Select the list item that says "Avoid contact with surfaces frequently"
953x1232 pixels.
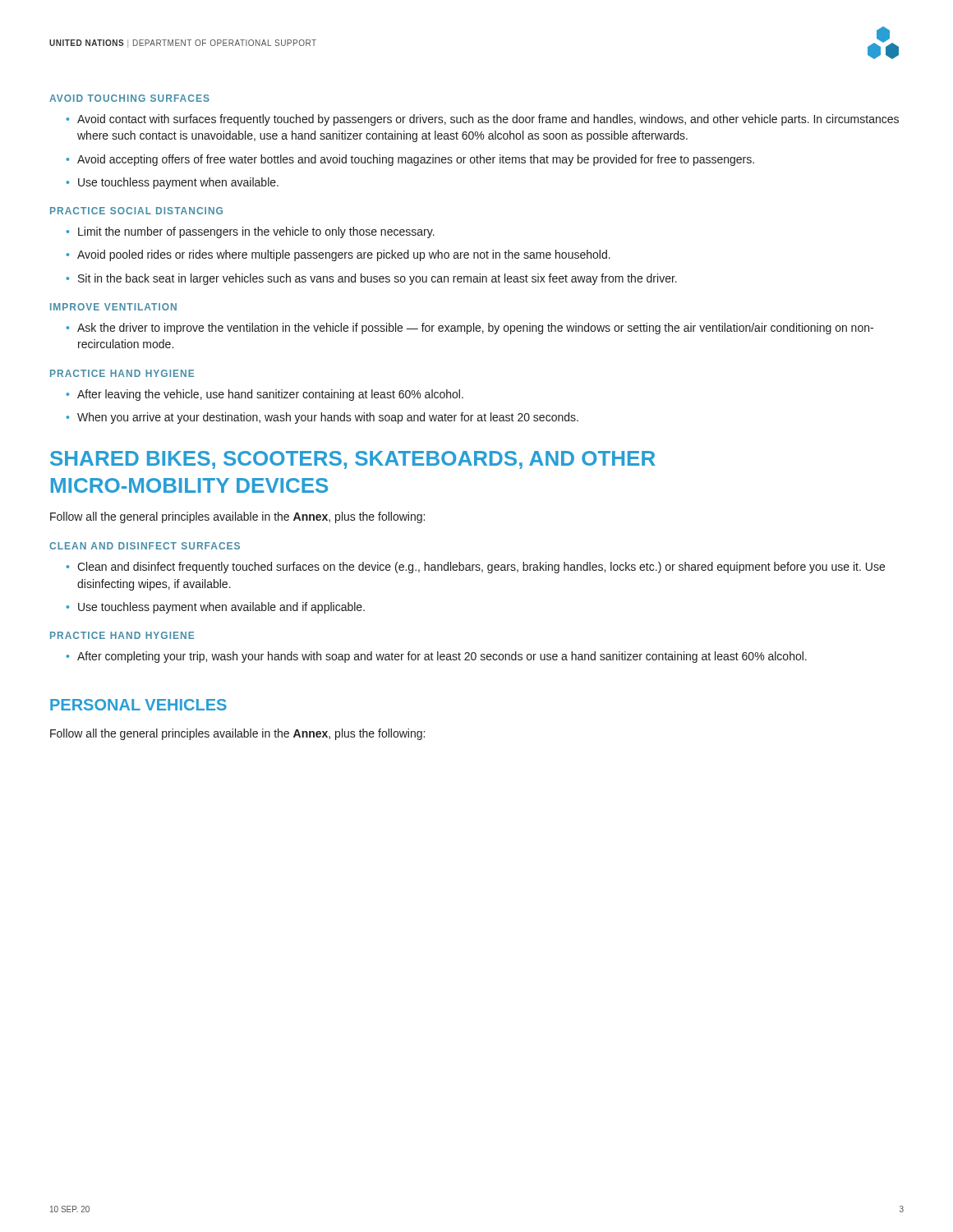tap(476, 128)
